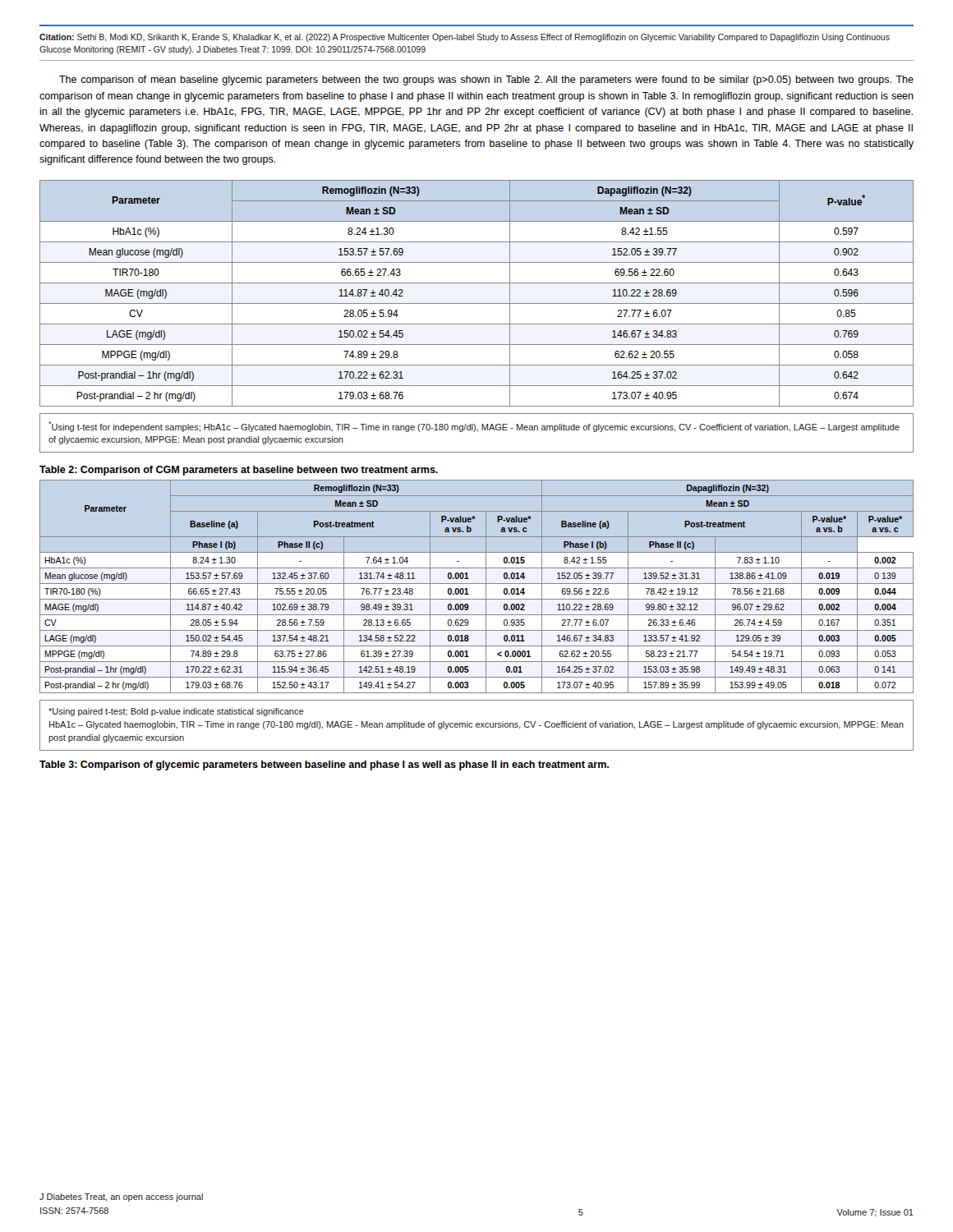Locate the region starting "Using paired t-test; Bold p-value indicate statistical"
953x1232 pixels.
[476, 724]
